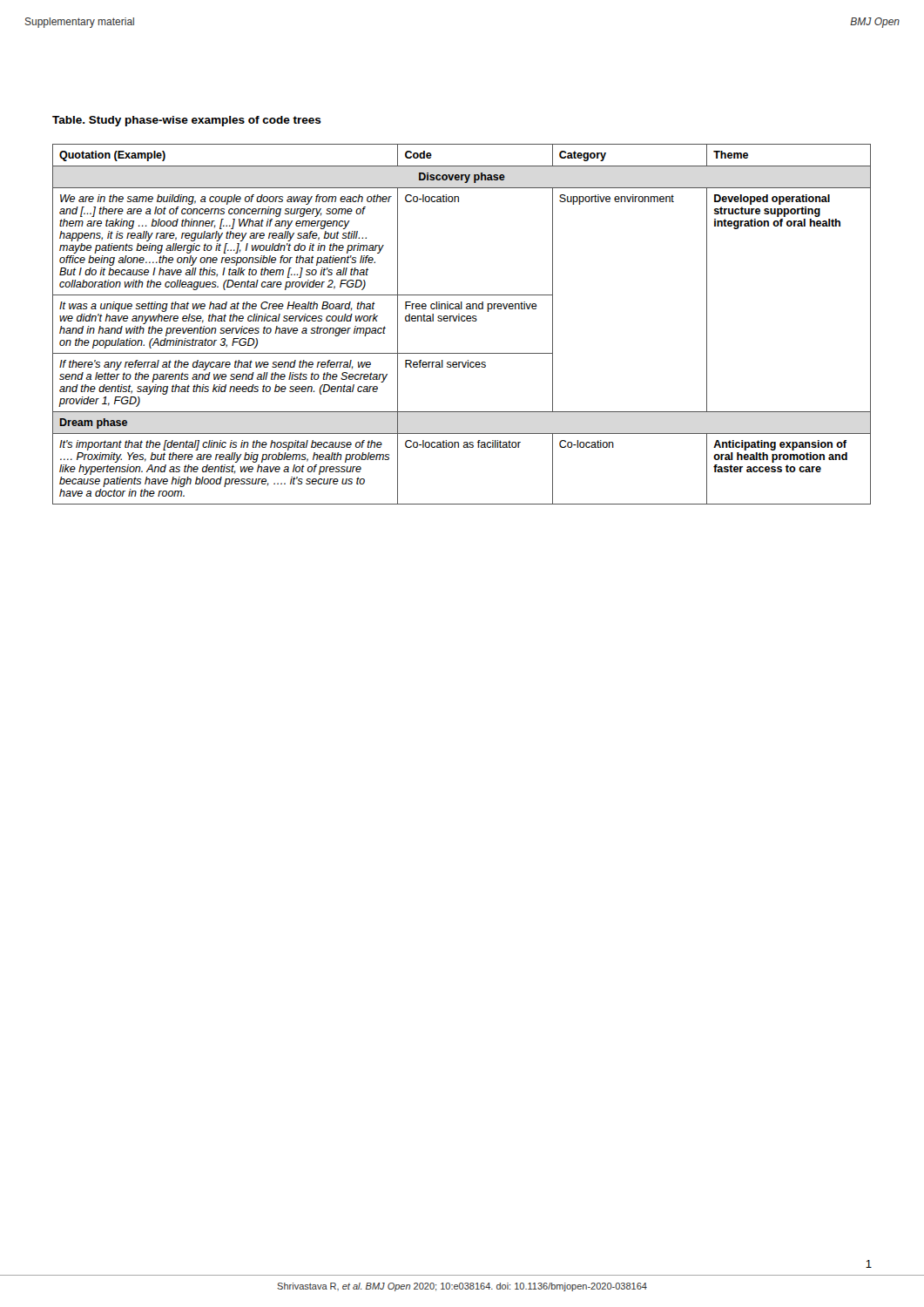
Task: Find the table that mentions "Supportive environment"
Action: tap(462, 324)
